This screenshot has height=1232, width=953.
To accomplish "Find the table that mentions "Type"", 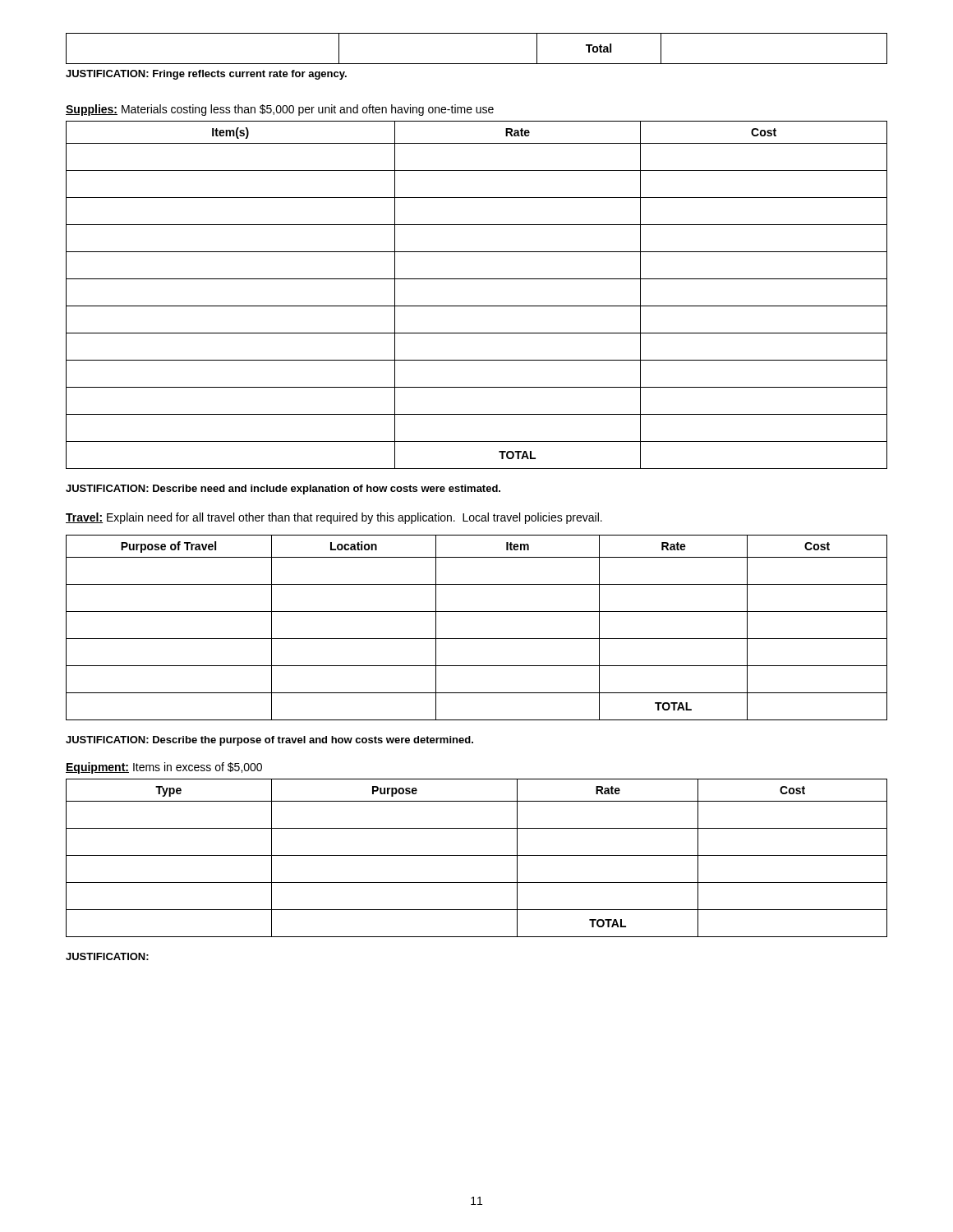I will (x=476, y=858).
